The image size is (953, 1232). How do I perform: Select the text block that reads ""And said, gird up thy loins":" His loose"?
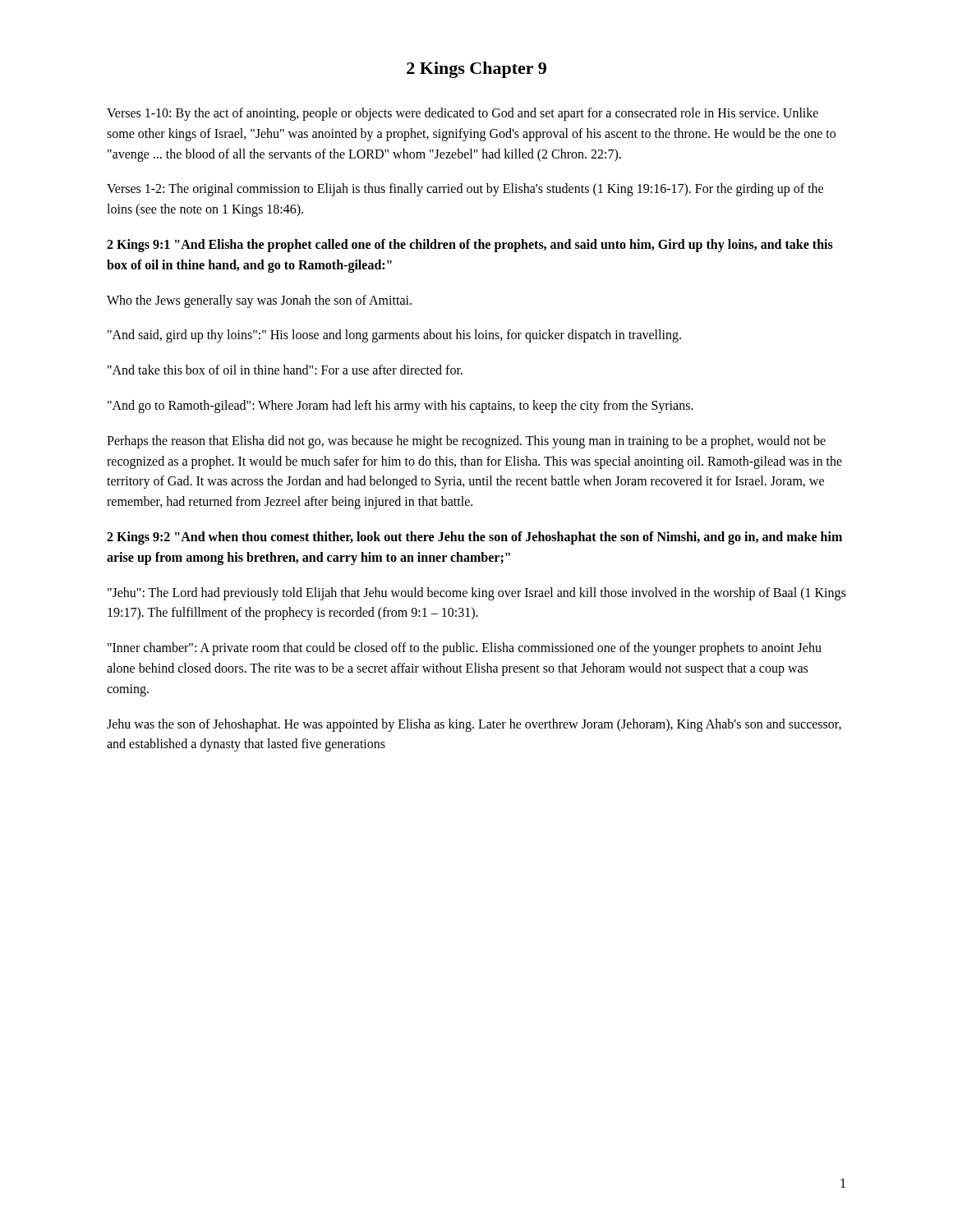point(394,335)
